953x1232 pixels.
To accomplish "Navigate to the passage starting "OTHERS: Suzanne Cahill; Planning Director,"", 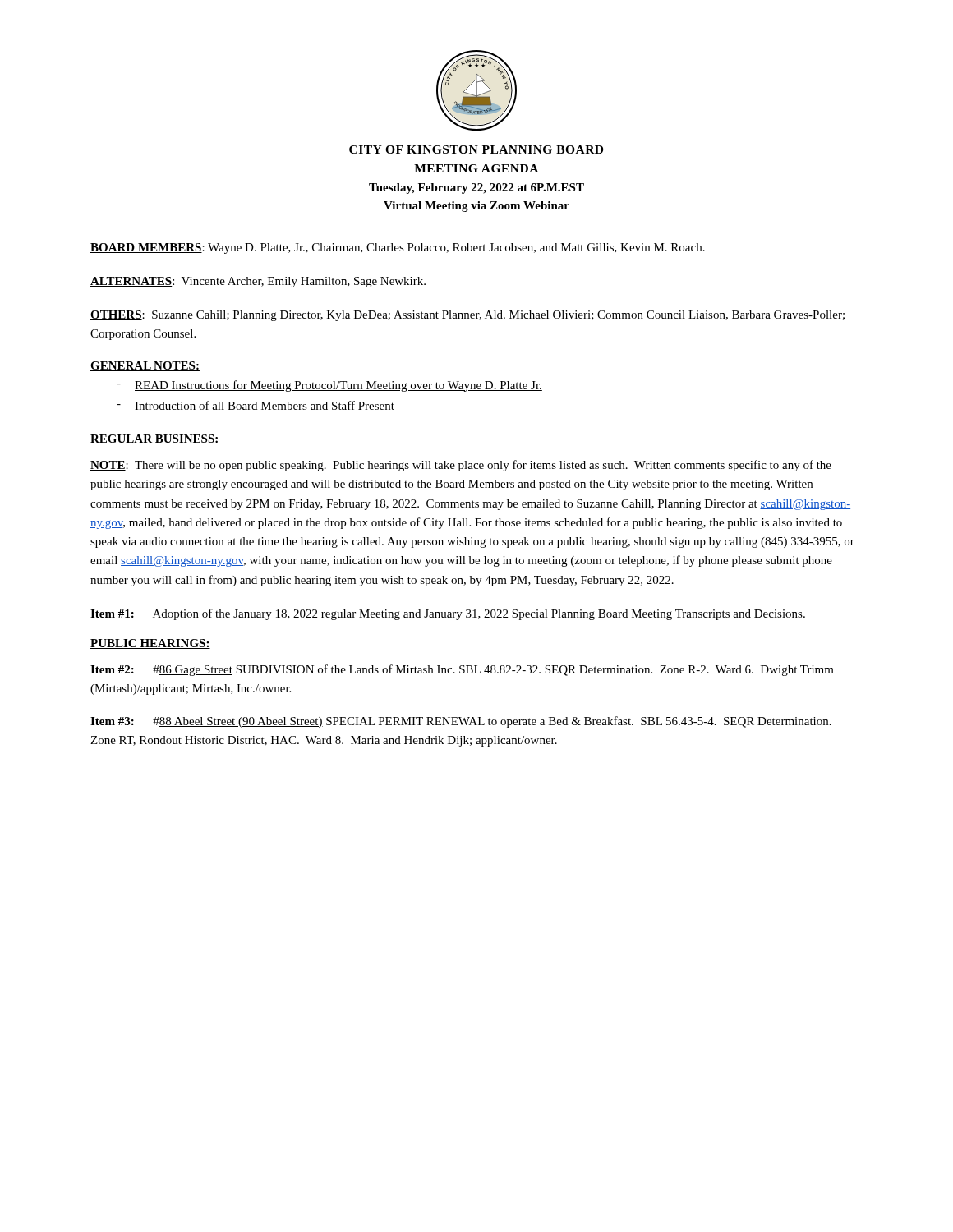I will point(476,325).
